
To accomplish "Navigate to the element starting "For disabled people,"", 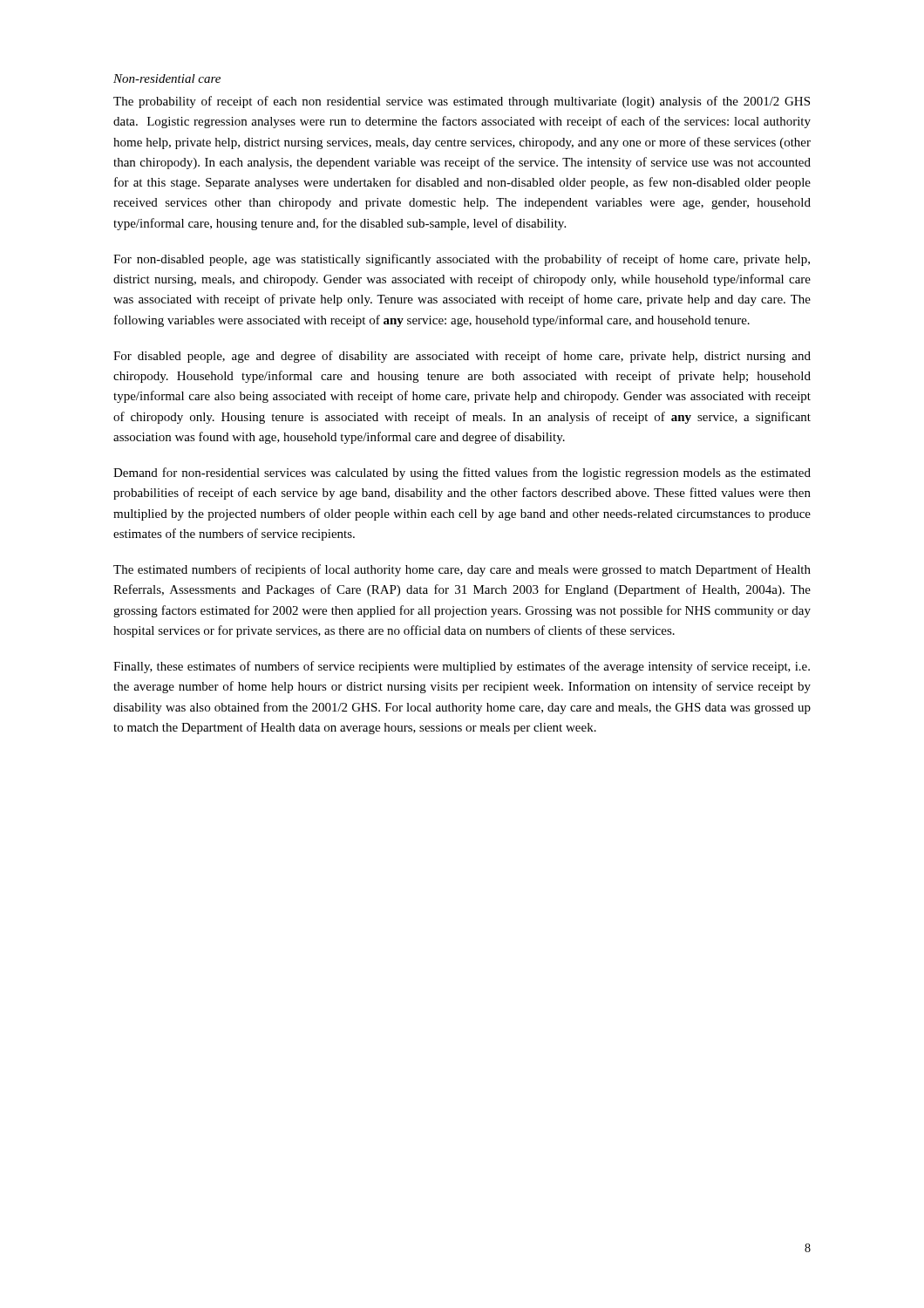I will [462, 396].
